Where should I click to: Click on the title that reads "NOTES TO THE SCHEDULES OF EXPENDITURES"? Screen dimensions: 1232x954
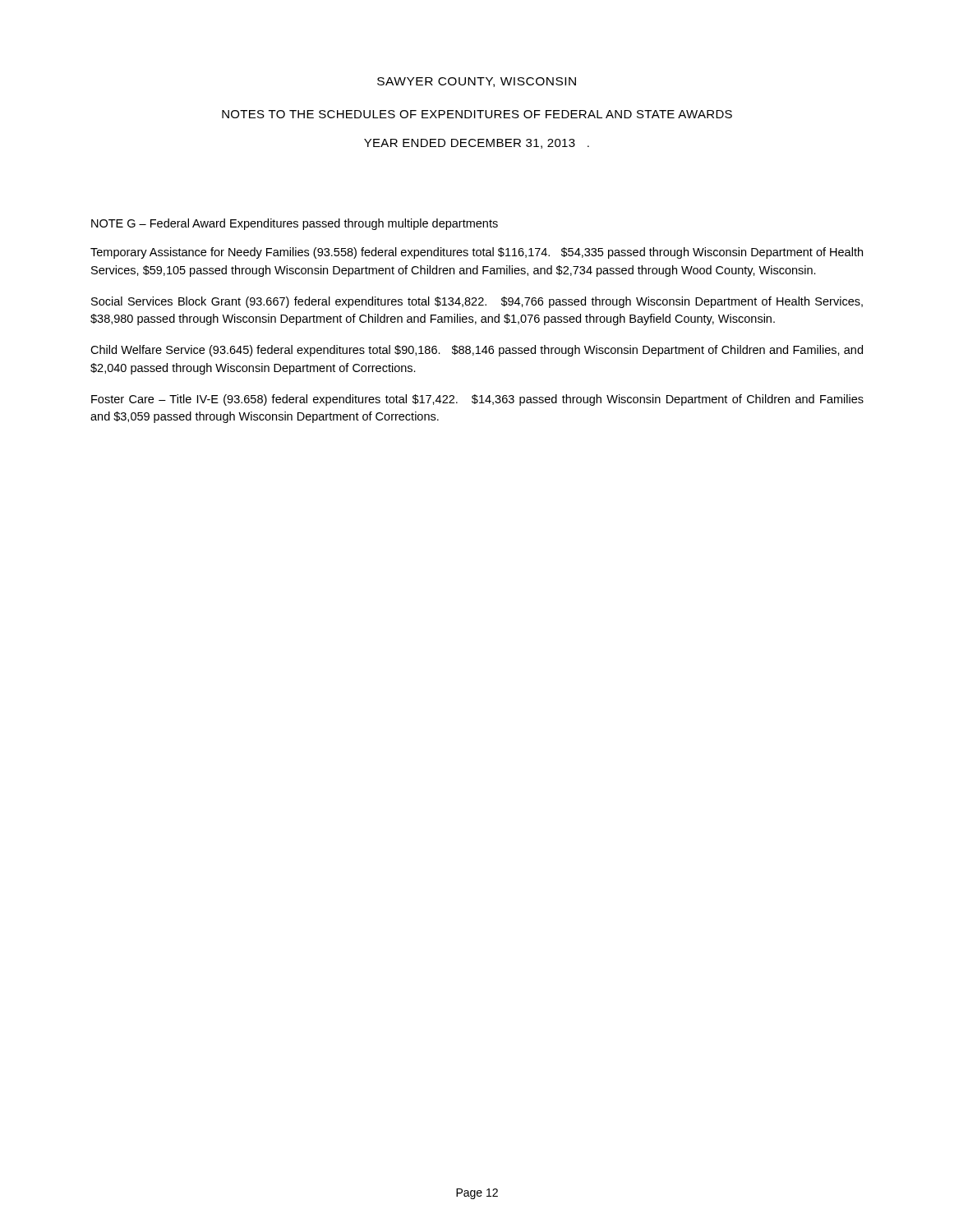(x=477, y=114)
